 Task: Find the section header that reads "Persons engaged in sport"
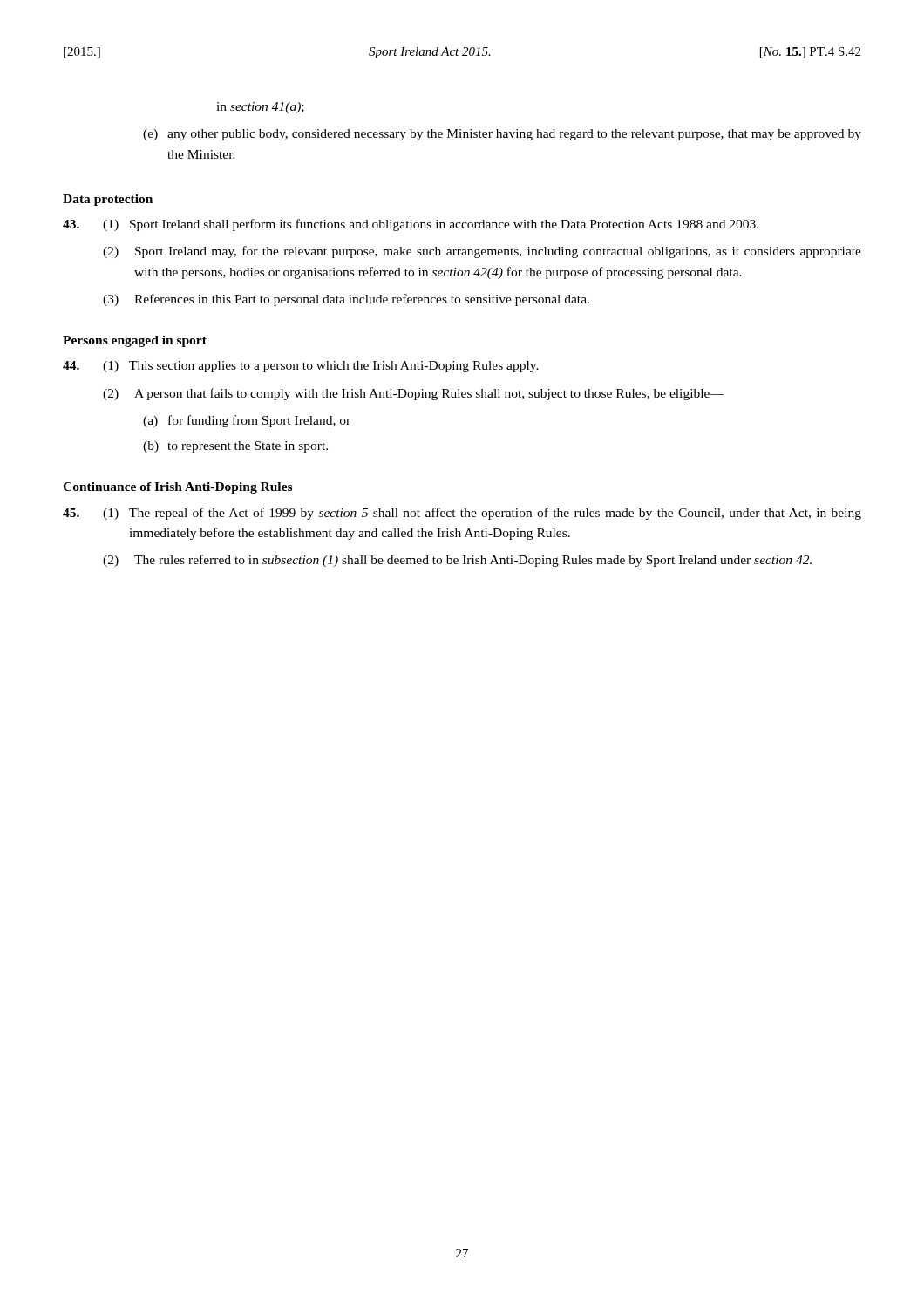[x=135, y=340]
